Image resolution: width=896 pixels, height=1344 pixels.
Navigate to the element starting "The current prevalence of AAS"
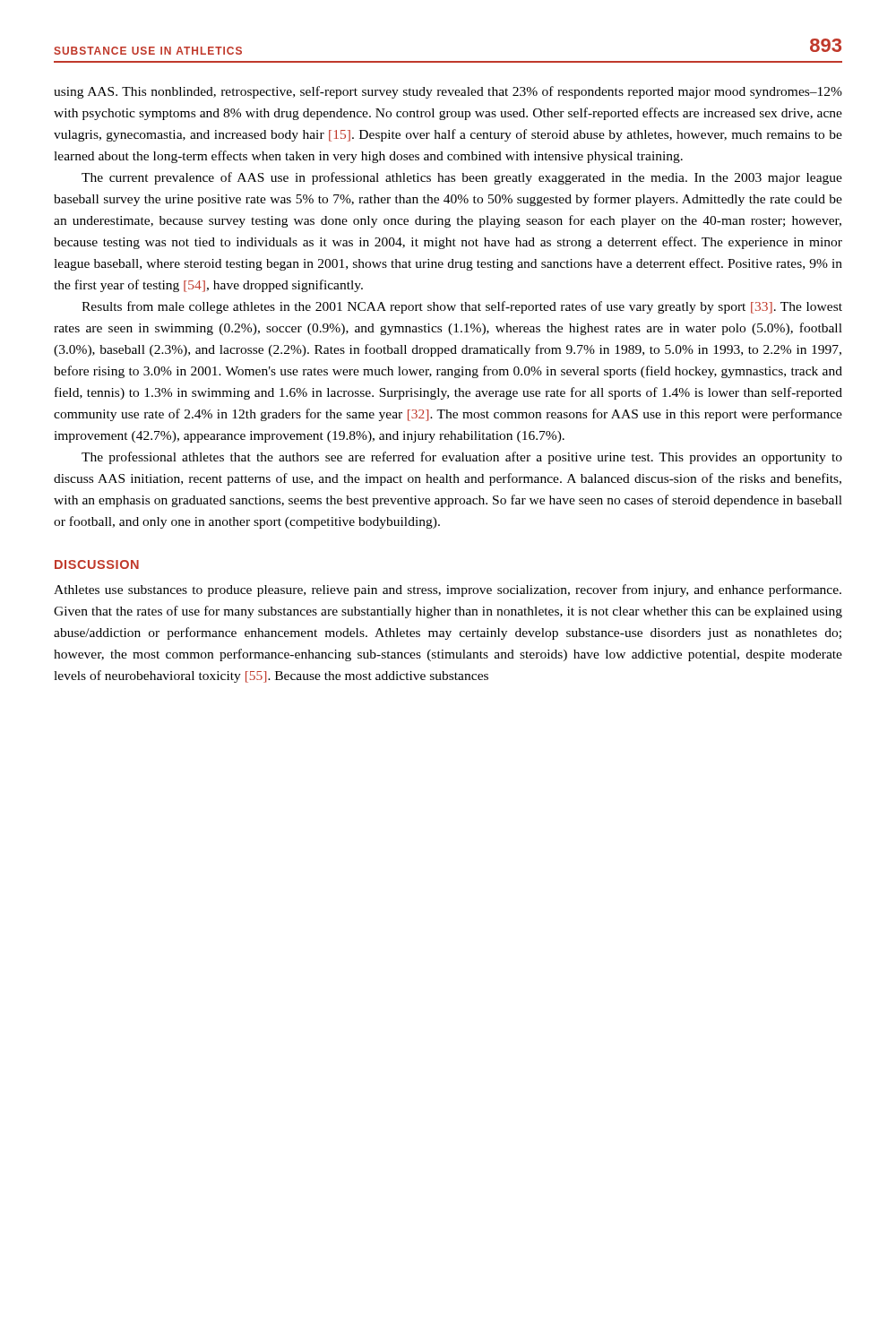tap(448, 231)
